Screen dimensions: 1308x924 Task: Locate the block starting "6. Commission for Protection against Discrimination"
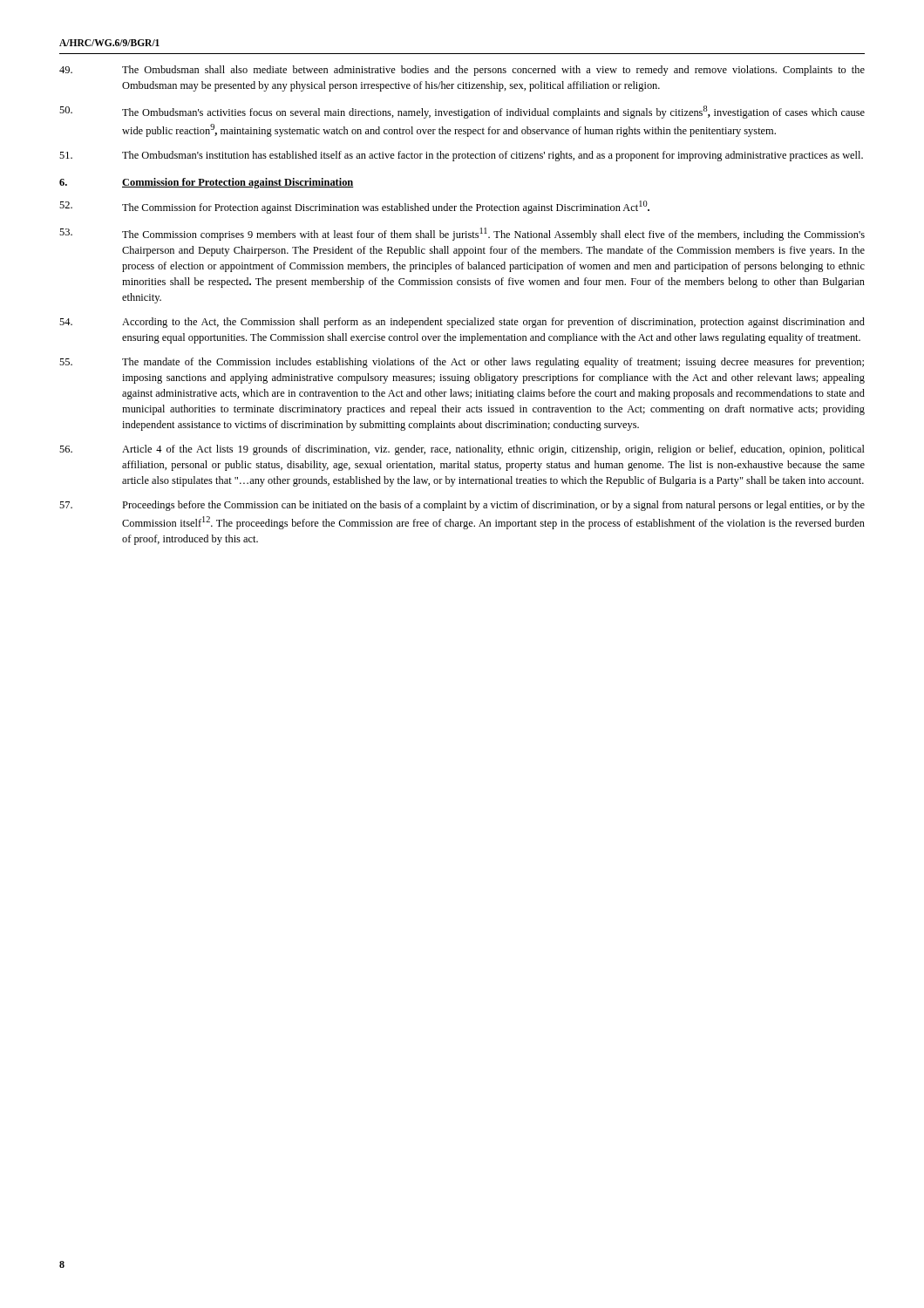(x=206, y=183)
